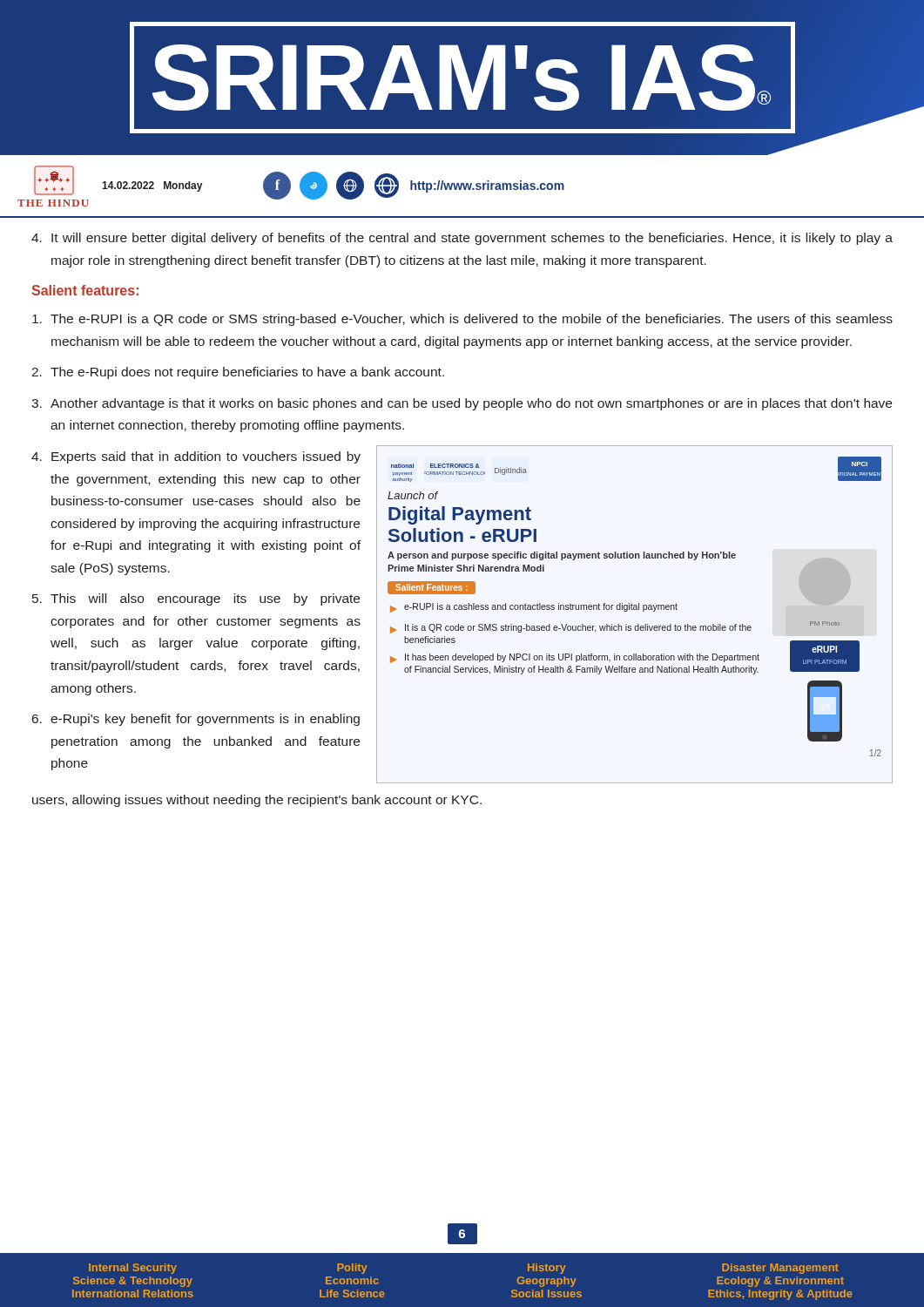The height and width of the screenshot is (1307, 924).
Task: Select the list item that reads "4. It will ensure"
Action: (462, 249)
